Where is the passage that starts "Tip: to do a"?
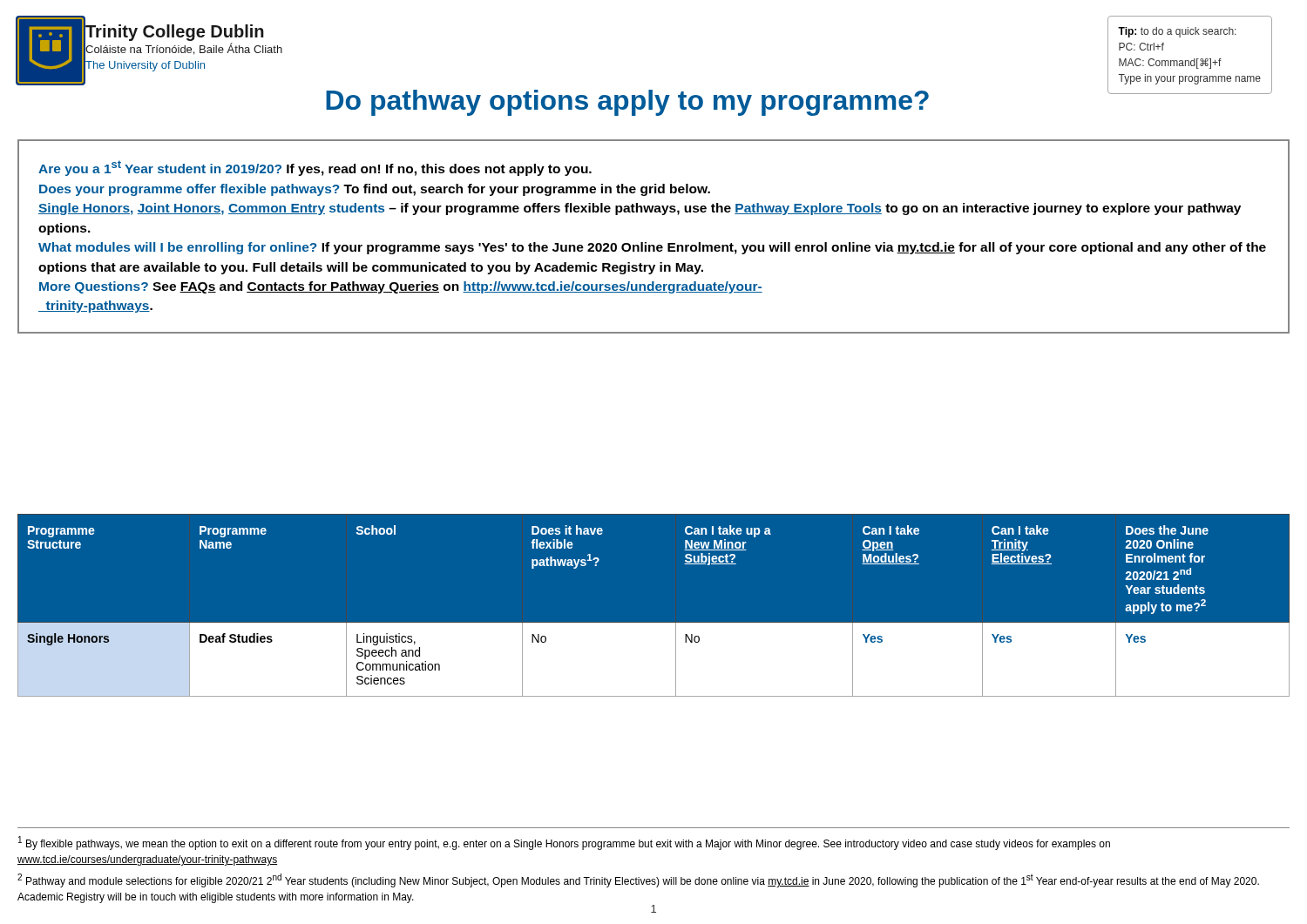Screen dimensions: 924x1307 (1190, 55)
